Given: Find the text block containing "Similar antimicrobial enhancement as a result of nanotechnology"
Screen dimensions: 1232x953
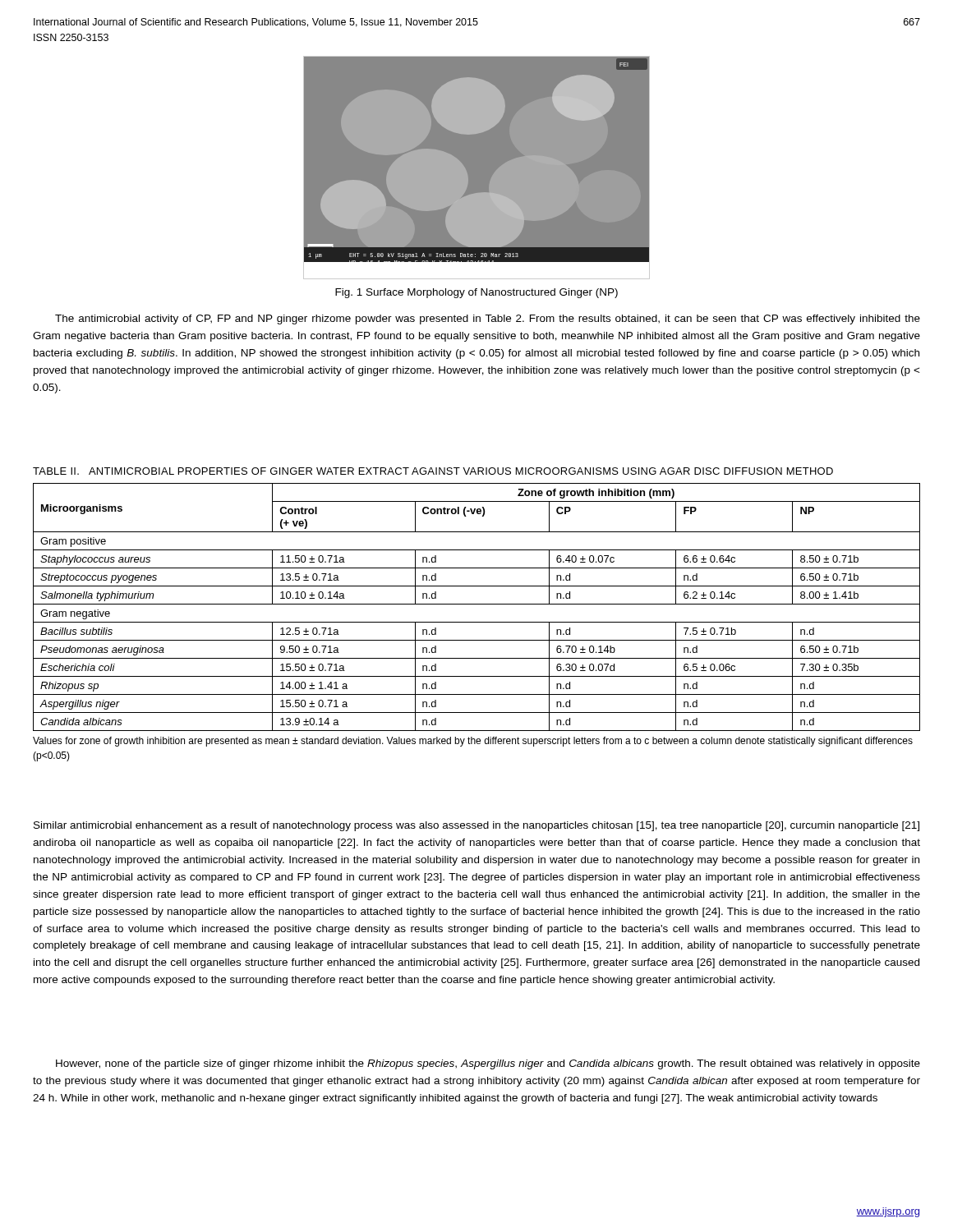Looking at the screenshot, I should tap(476, 902).
